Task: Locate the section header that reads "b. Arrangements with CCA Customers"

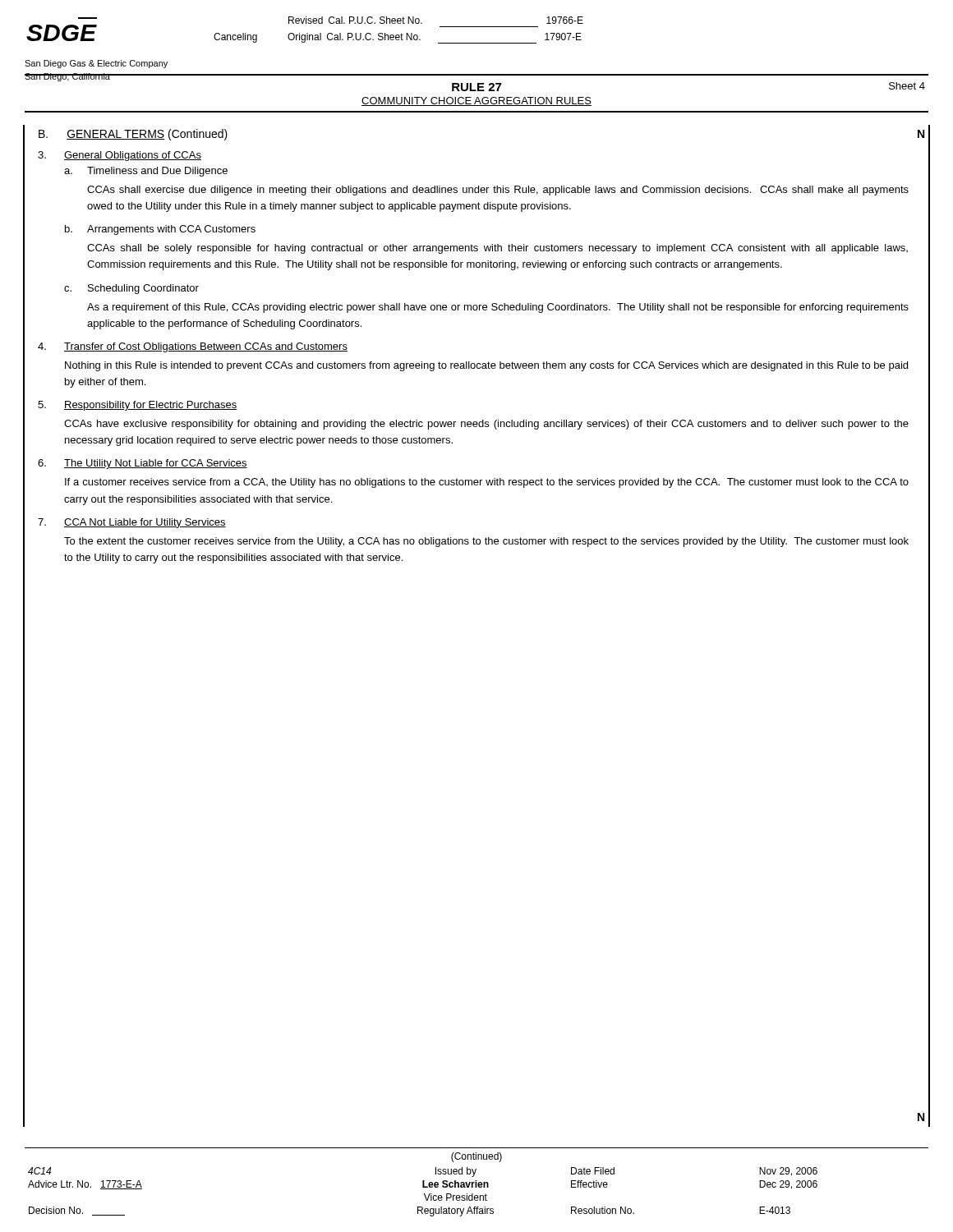Action: click(x=160, y=229)
